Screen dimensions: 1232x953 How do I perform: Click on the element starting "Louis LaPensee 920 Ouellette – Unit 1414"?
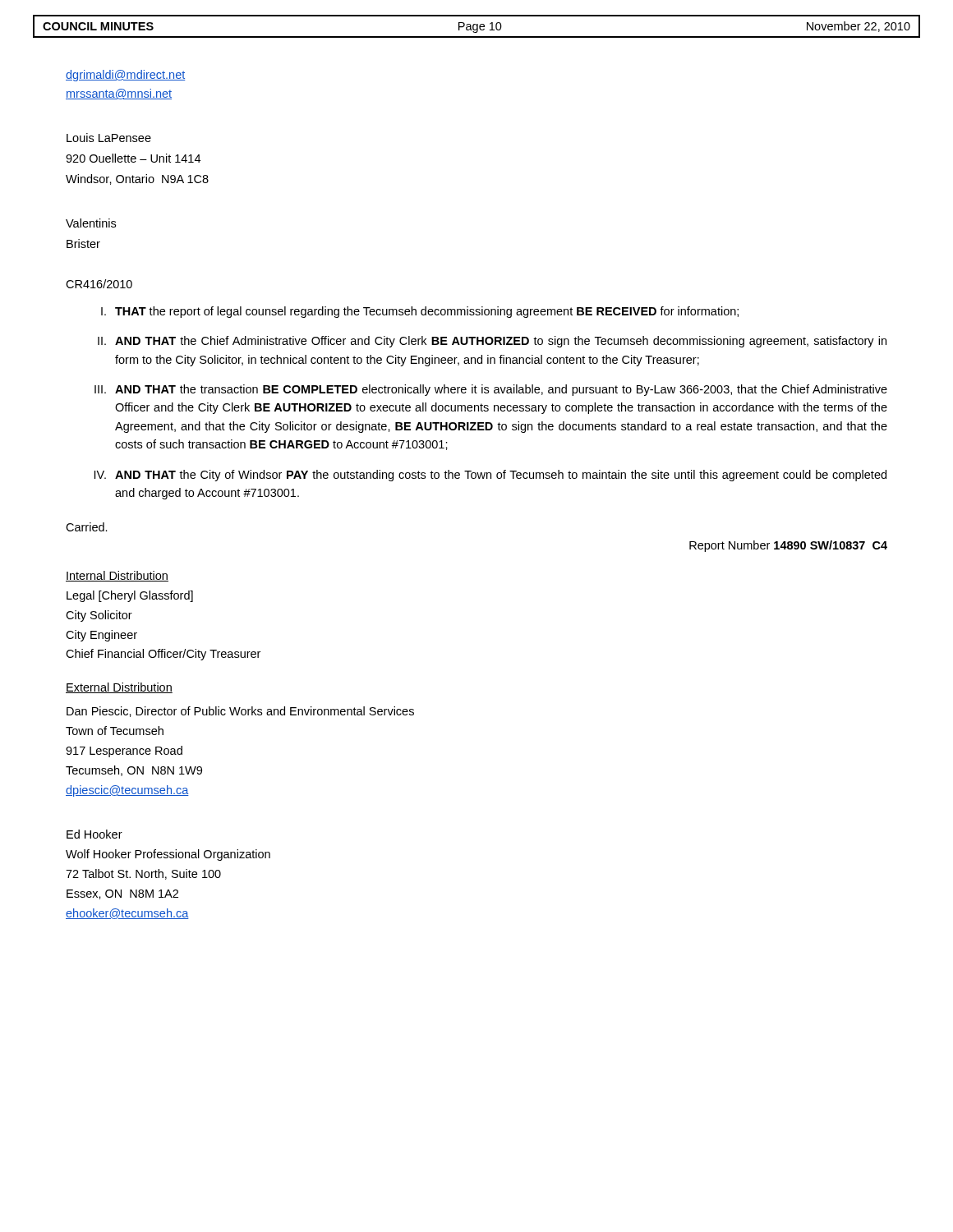[137, 158]
